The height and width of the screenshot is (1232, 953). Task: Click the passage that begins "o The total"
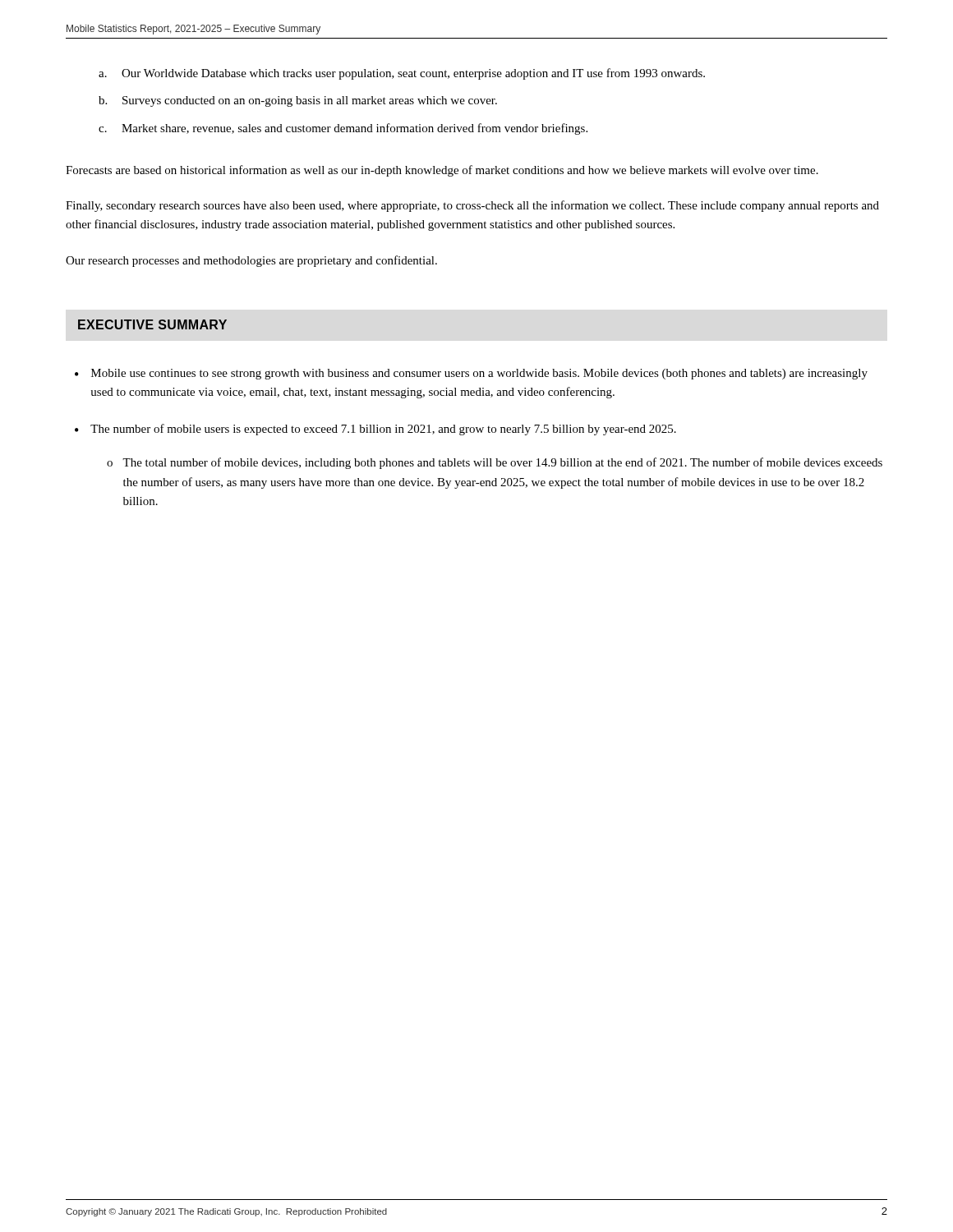coord(497,482)
